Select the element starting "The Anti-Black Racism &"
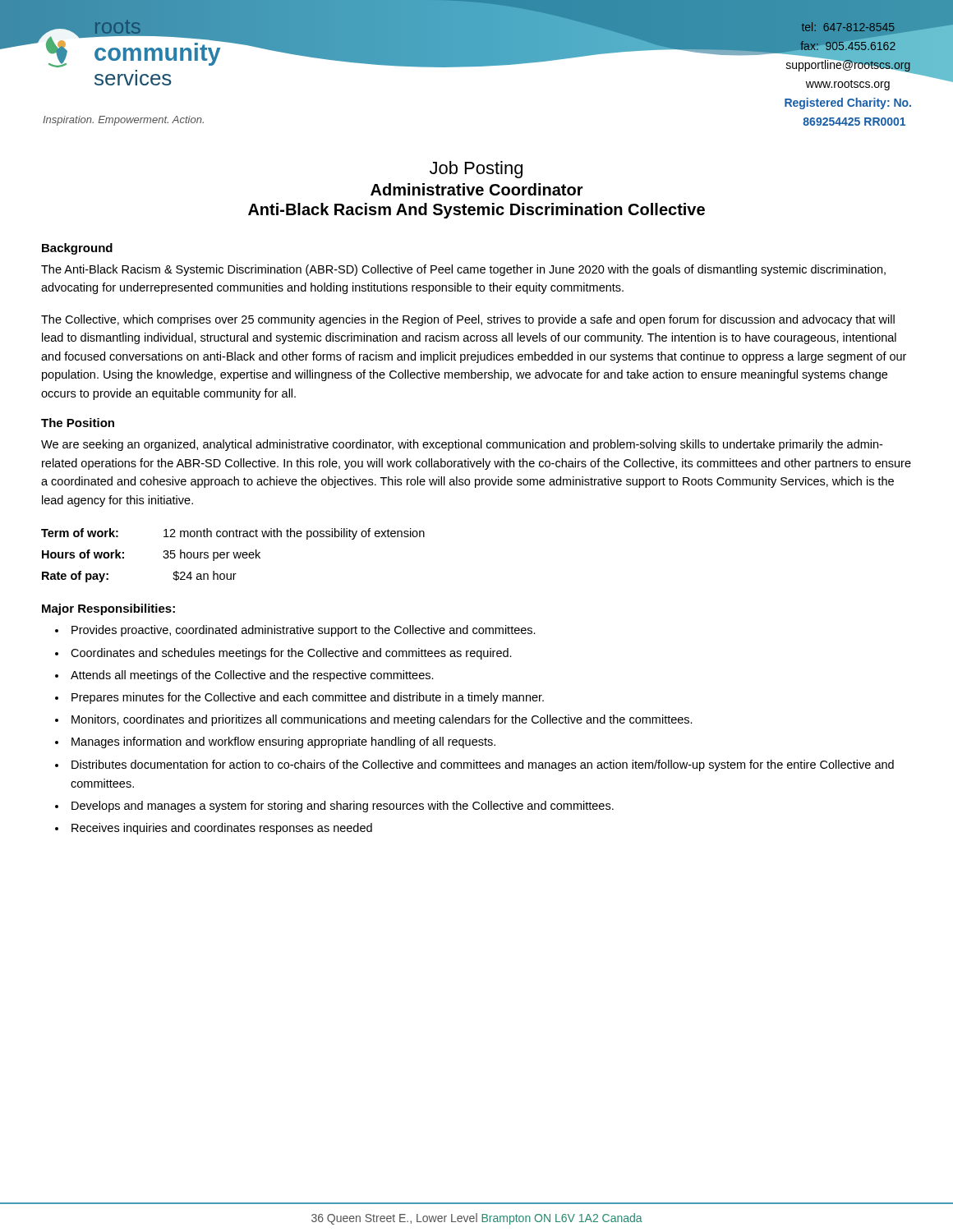The height and width of the screenshot is (1232, 953). tap(464, 279)
